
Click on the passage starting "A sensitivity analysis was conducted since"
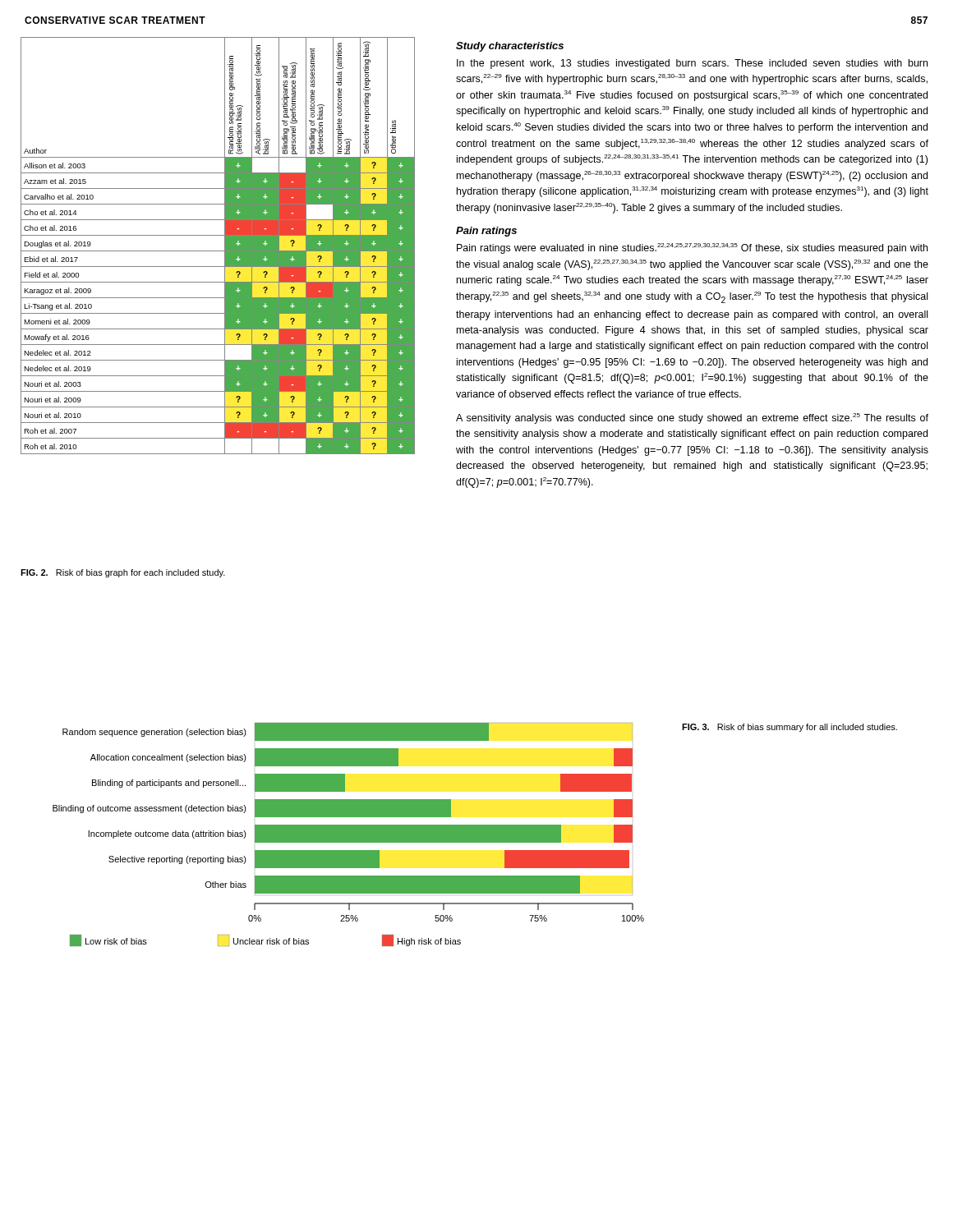[x=692, y=450]
